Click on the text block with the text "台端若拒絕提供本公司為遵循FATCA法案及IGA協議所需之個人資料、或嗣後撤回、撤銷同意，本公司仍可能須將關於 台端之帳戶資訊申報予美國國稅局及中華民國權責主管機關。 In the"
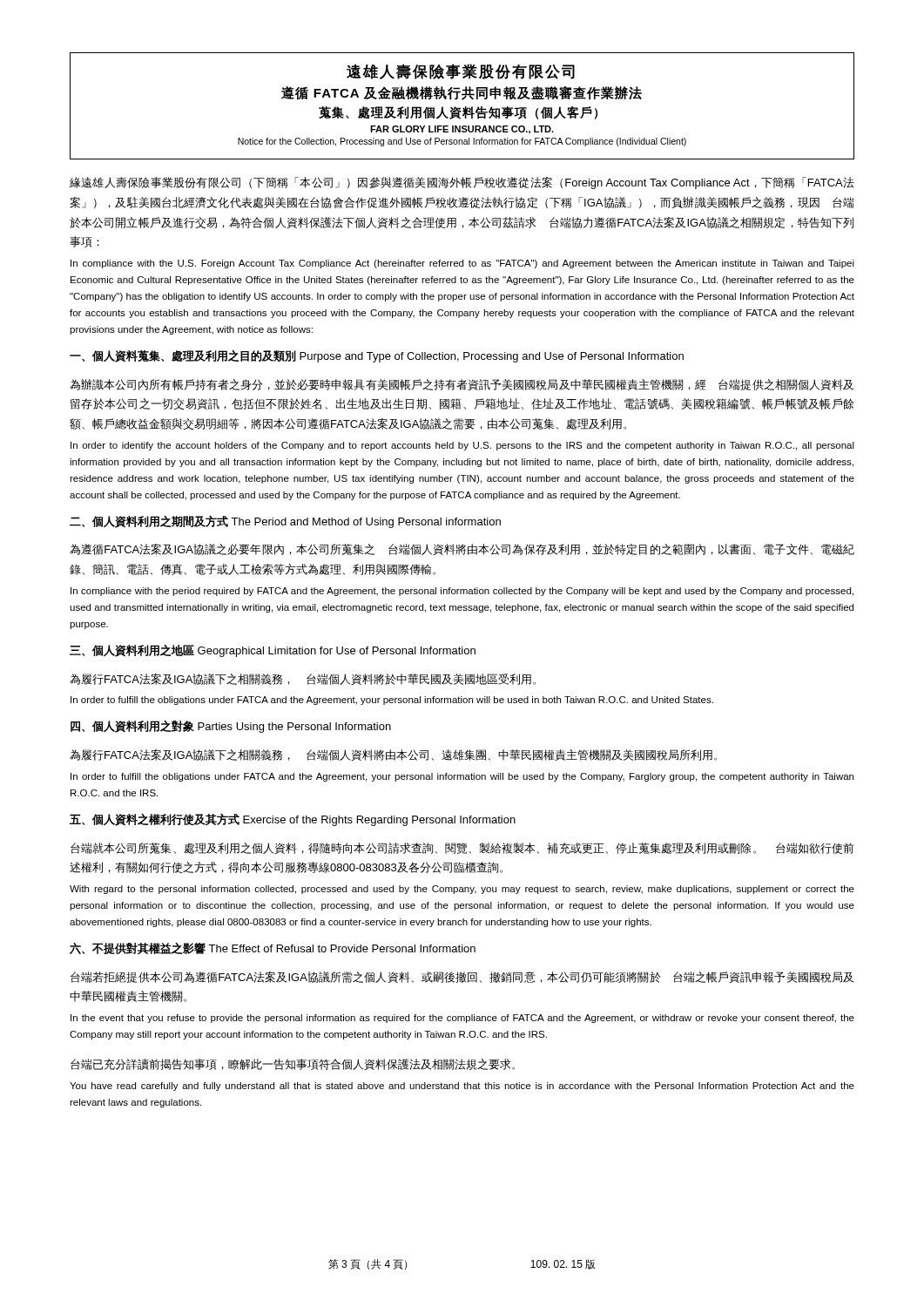This screenshot has width=924, height=1307. 462,1005
